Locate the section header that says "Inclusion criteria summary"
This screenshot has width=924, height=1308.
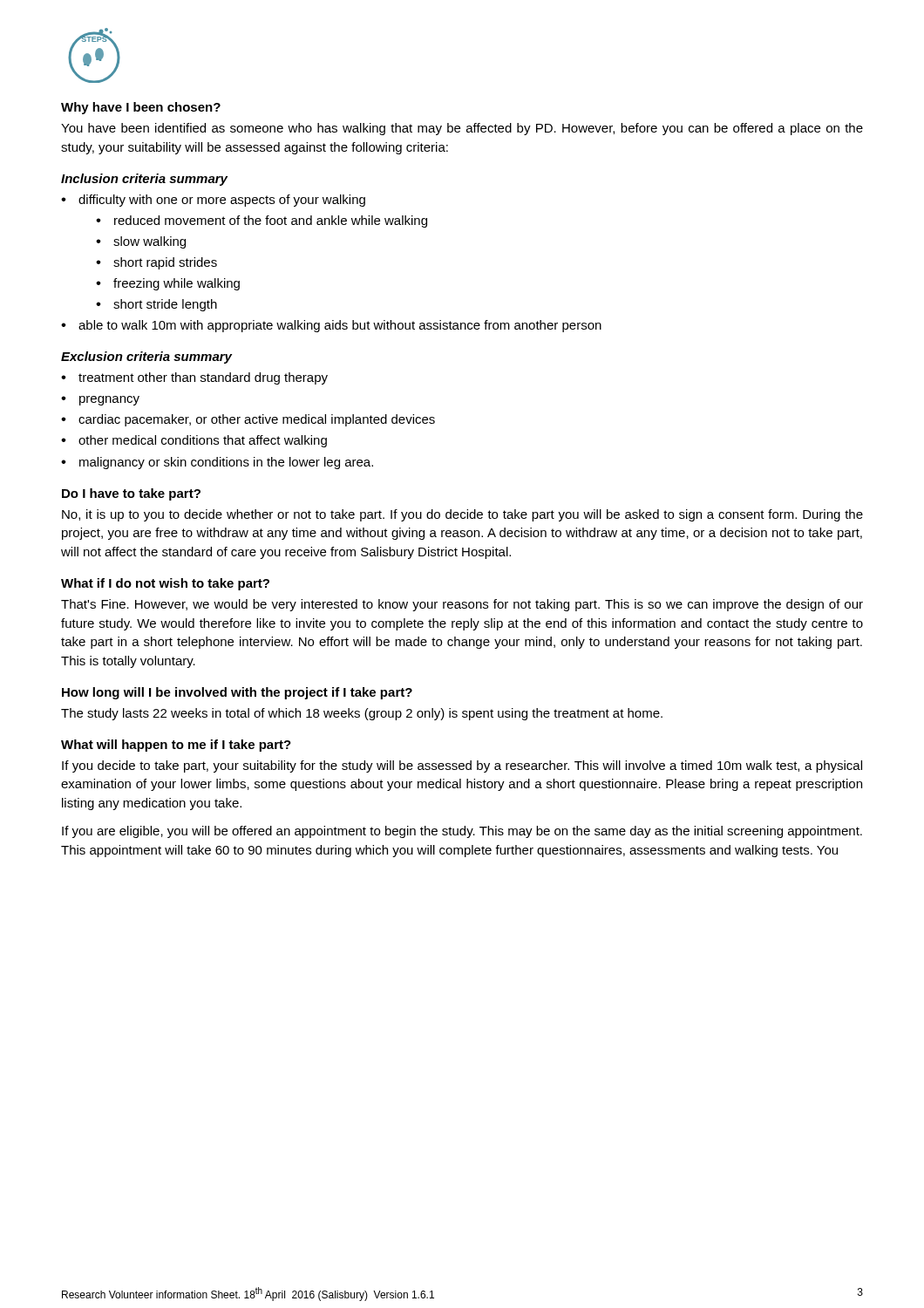pos(144,178)
